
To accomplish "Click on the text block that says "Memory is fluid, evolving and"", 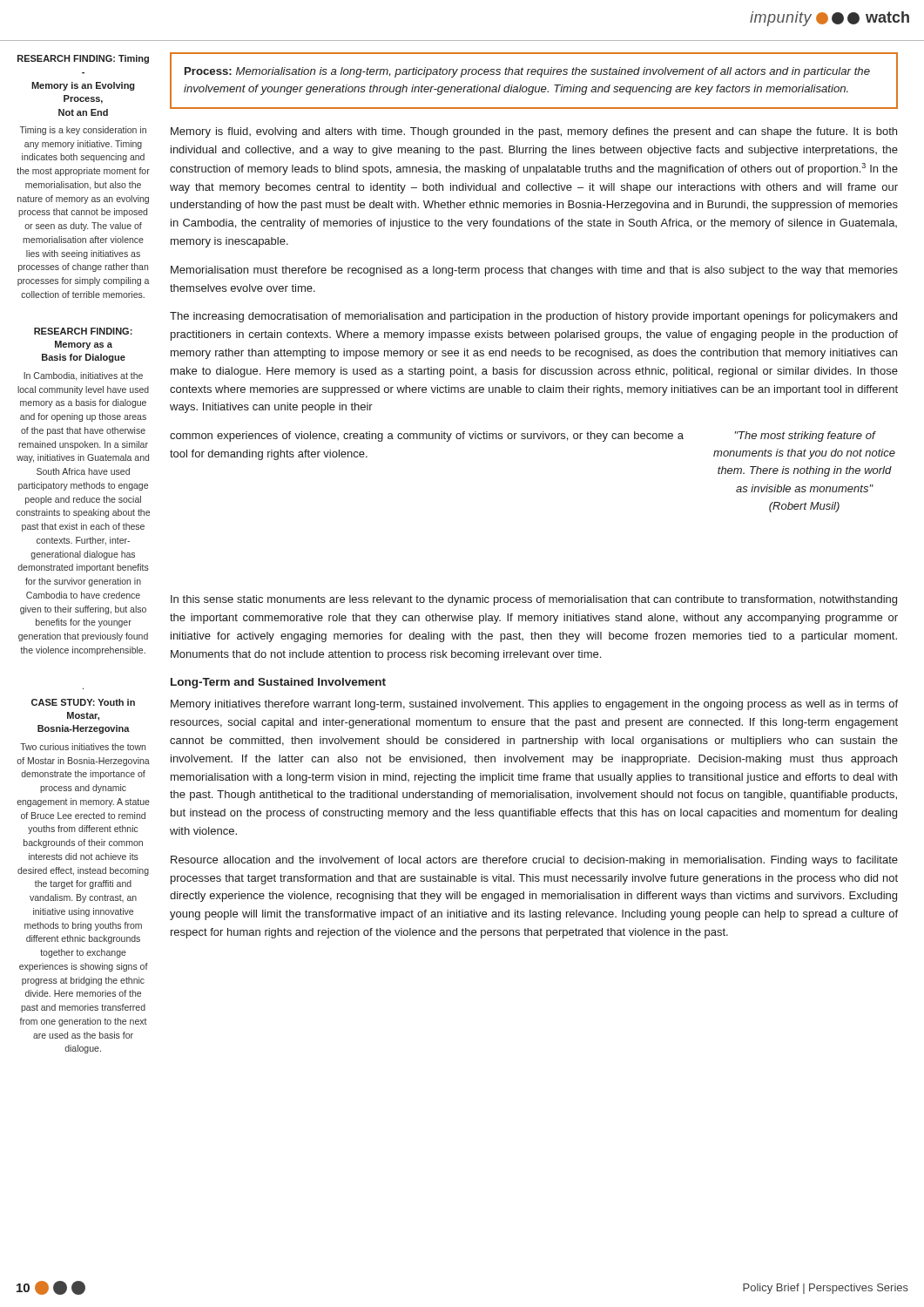I will click(x=534, y=186).
